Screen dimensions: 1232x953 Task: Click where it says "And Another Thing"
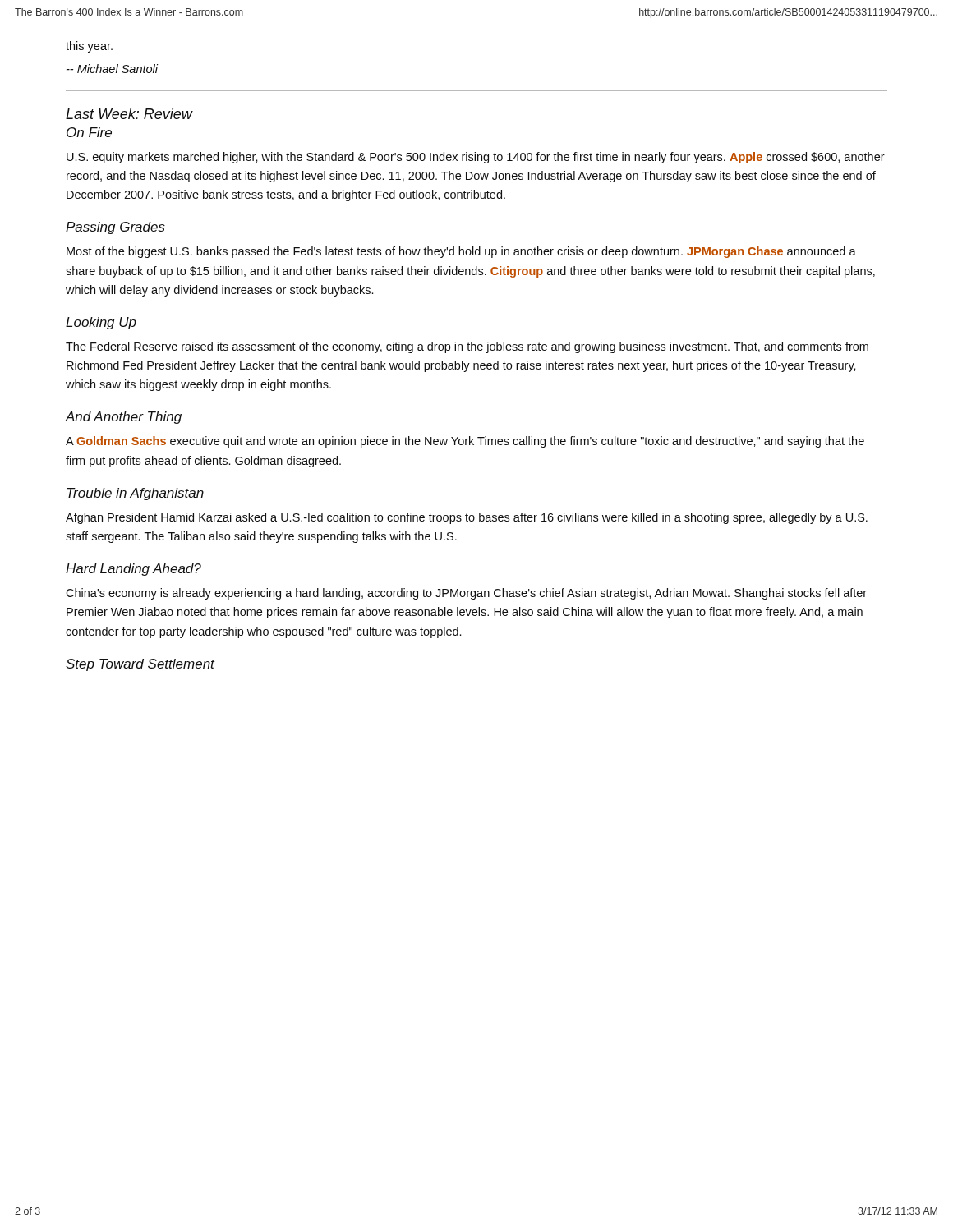(124, 418)
